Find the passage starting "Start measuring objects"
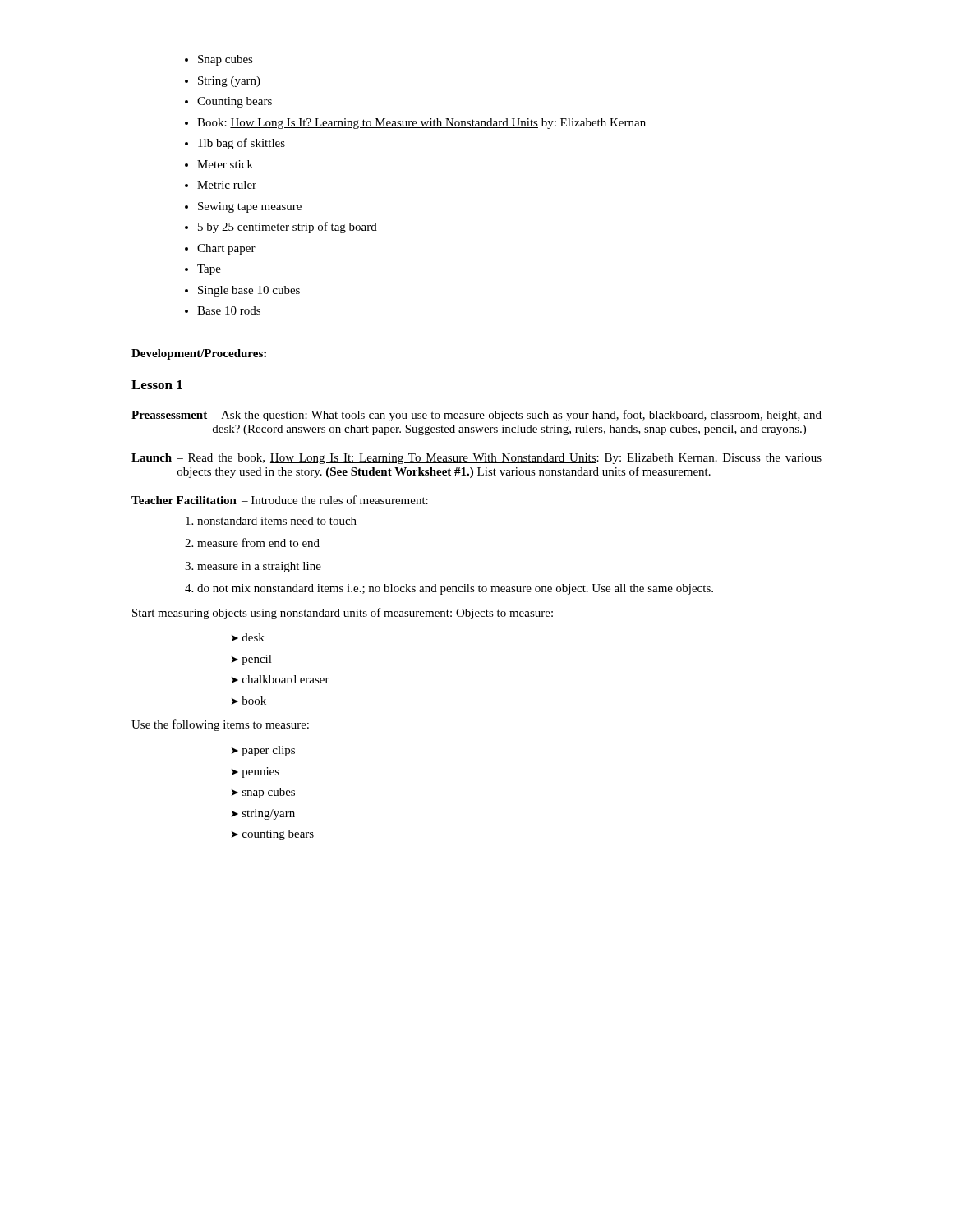This screenshot has width=953, height=1232. click(343, 612)
